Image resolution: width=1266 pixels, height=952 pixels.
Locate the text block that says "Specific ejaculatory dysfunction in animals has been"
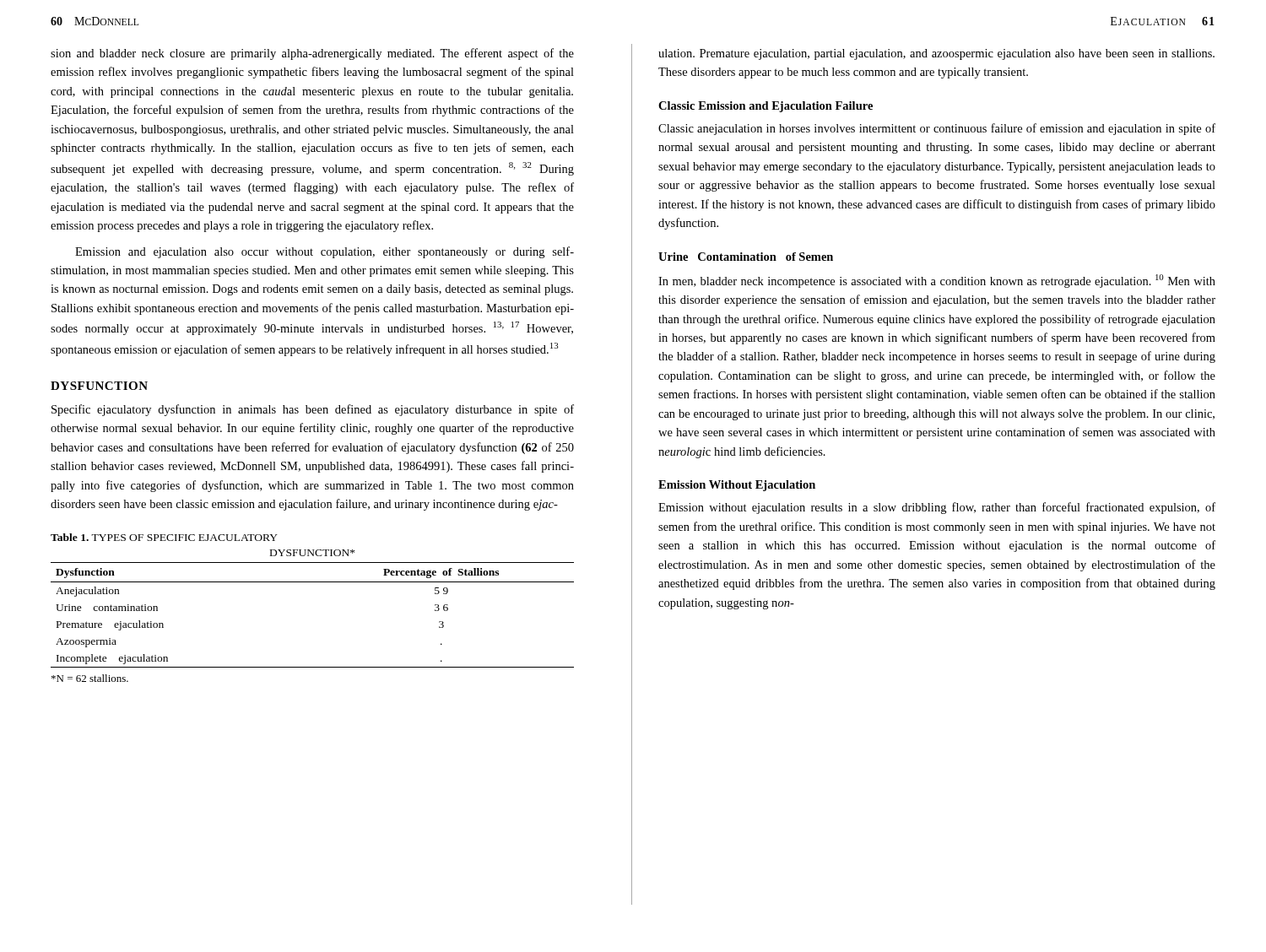click(312, 457)
